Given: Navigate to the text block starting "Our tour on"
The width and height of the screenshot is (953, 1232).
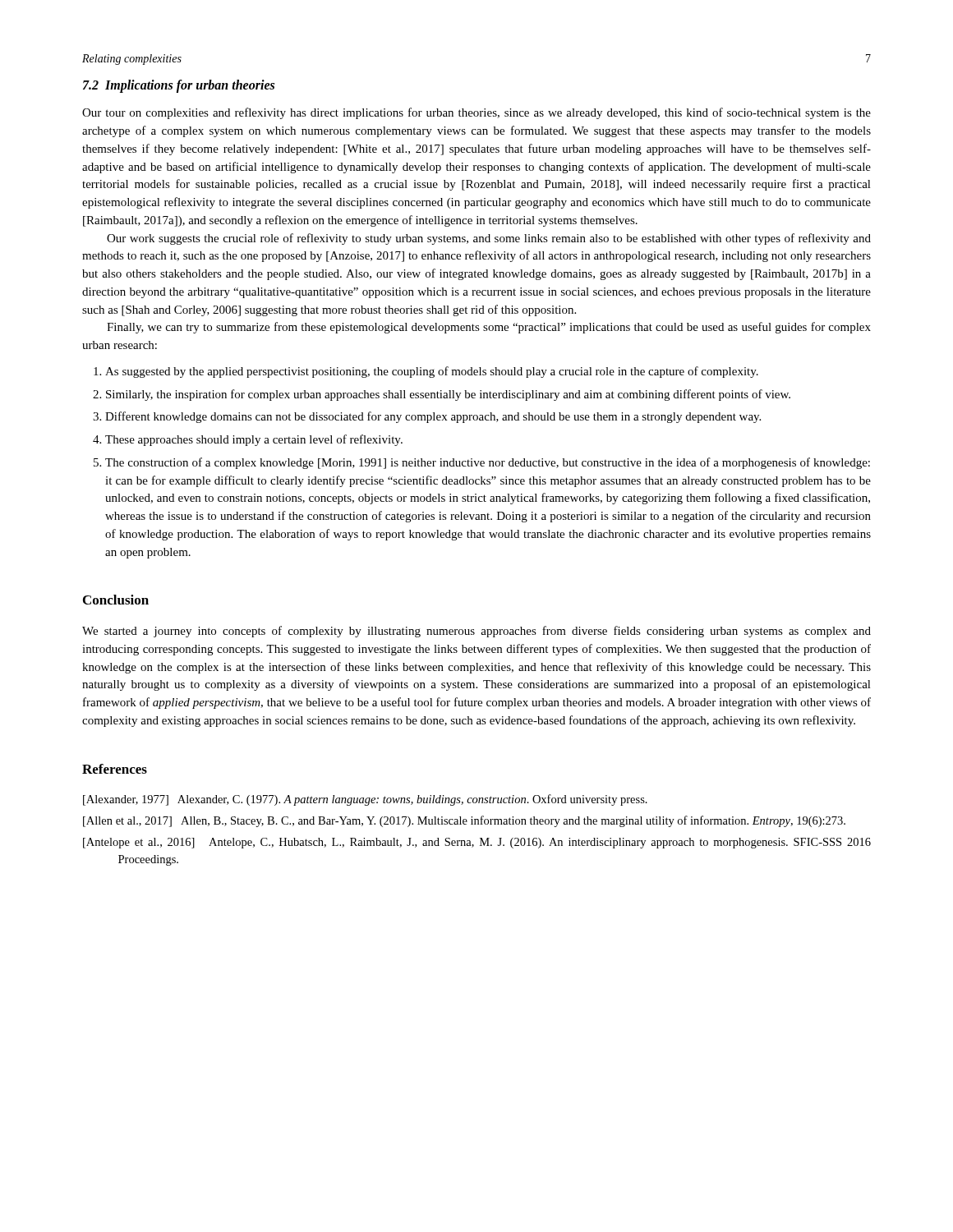Looking at the screenshot, I should coord(476,230).
